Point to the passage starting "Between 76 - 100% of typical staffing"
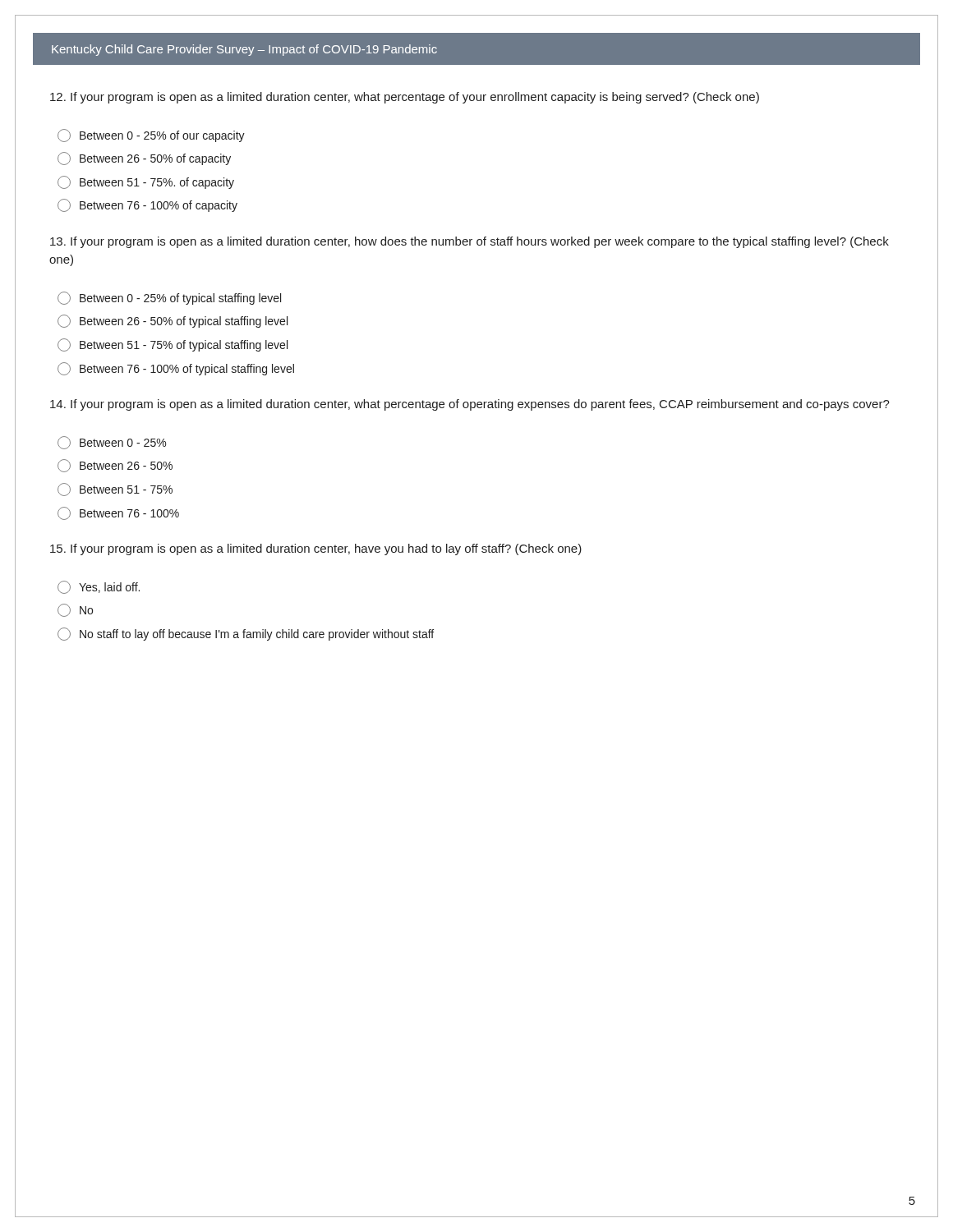 point(176,369)
